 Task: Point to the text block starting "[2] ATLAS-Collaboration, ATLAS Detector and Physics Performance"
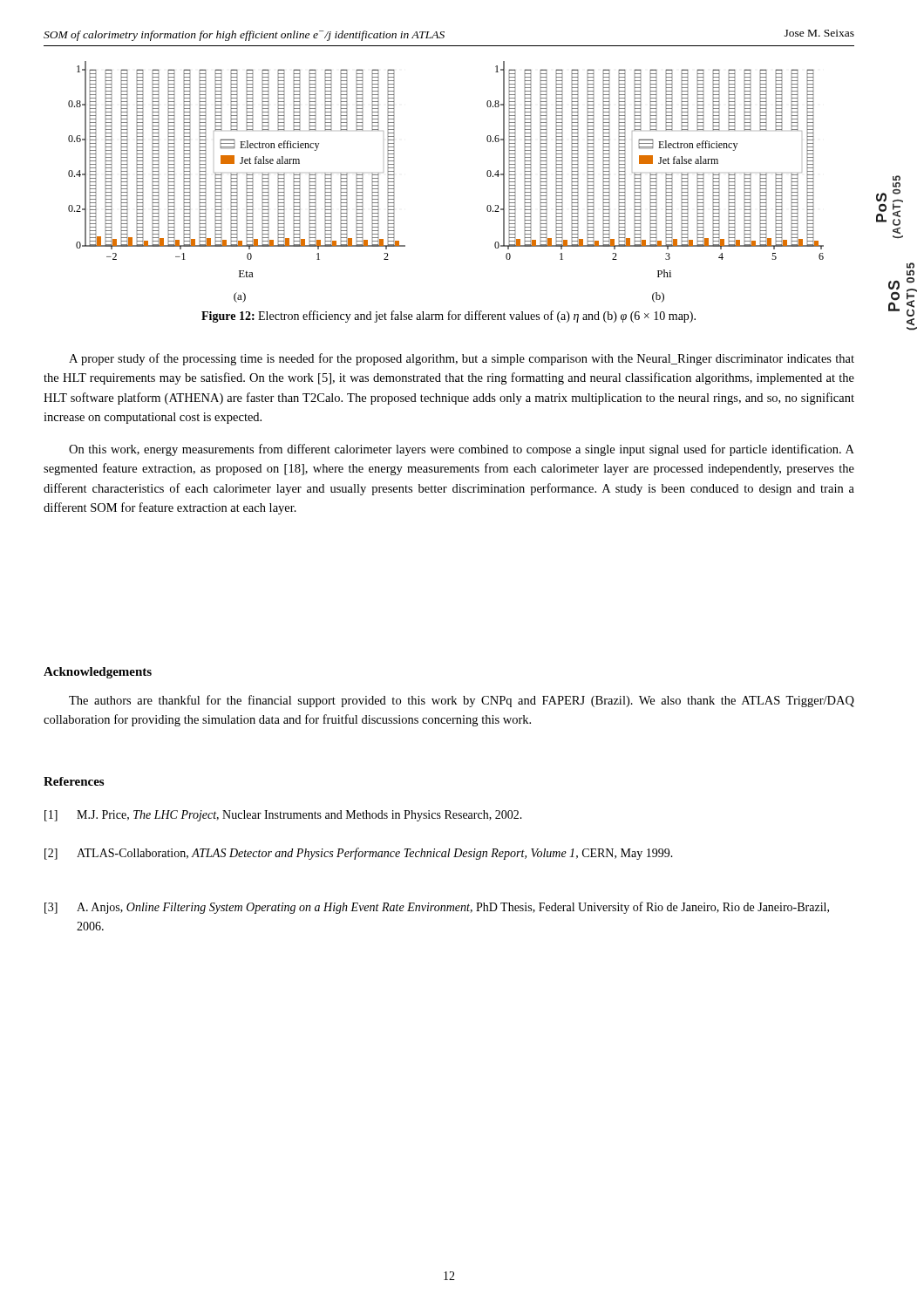click(449, 854)
